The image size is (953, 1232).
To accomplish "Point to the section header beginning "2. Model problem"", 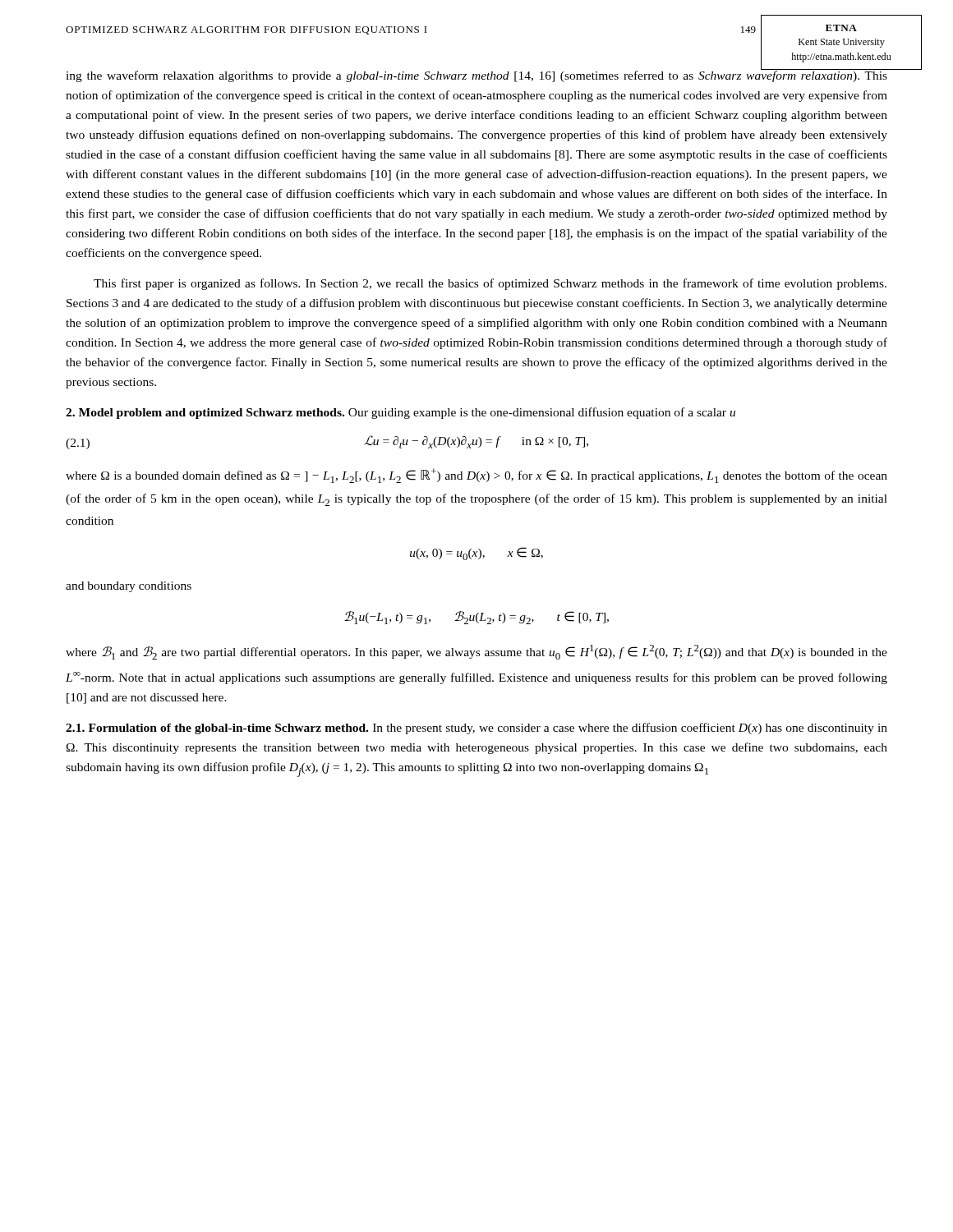I will (401, 412).
